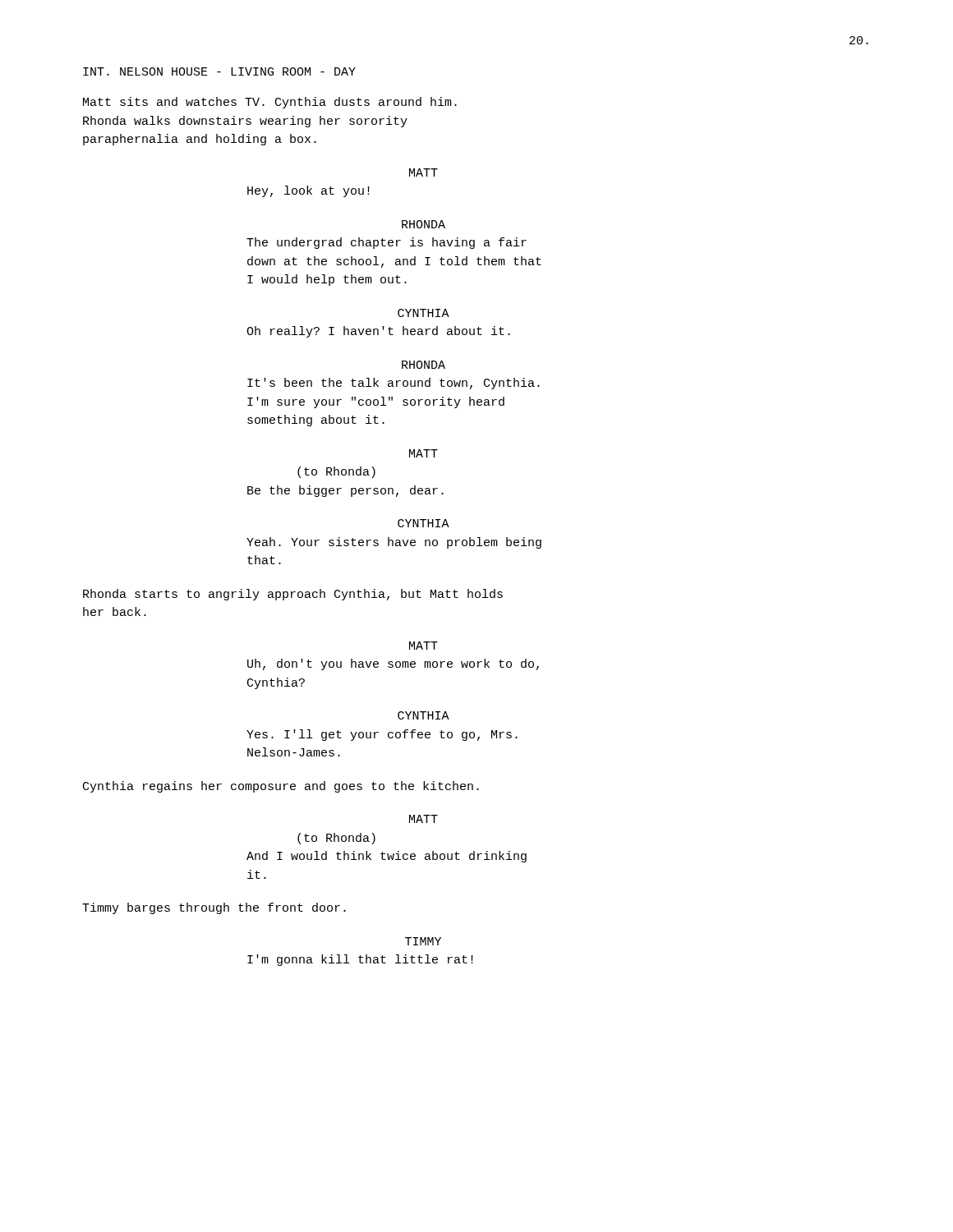Viewport: 953px width, 1232px height.
Task: Click on the passage starting "Matt sits and watches TV."
Action: click(x=271, y=122)
